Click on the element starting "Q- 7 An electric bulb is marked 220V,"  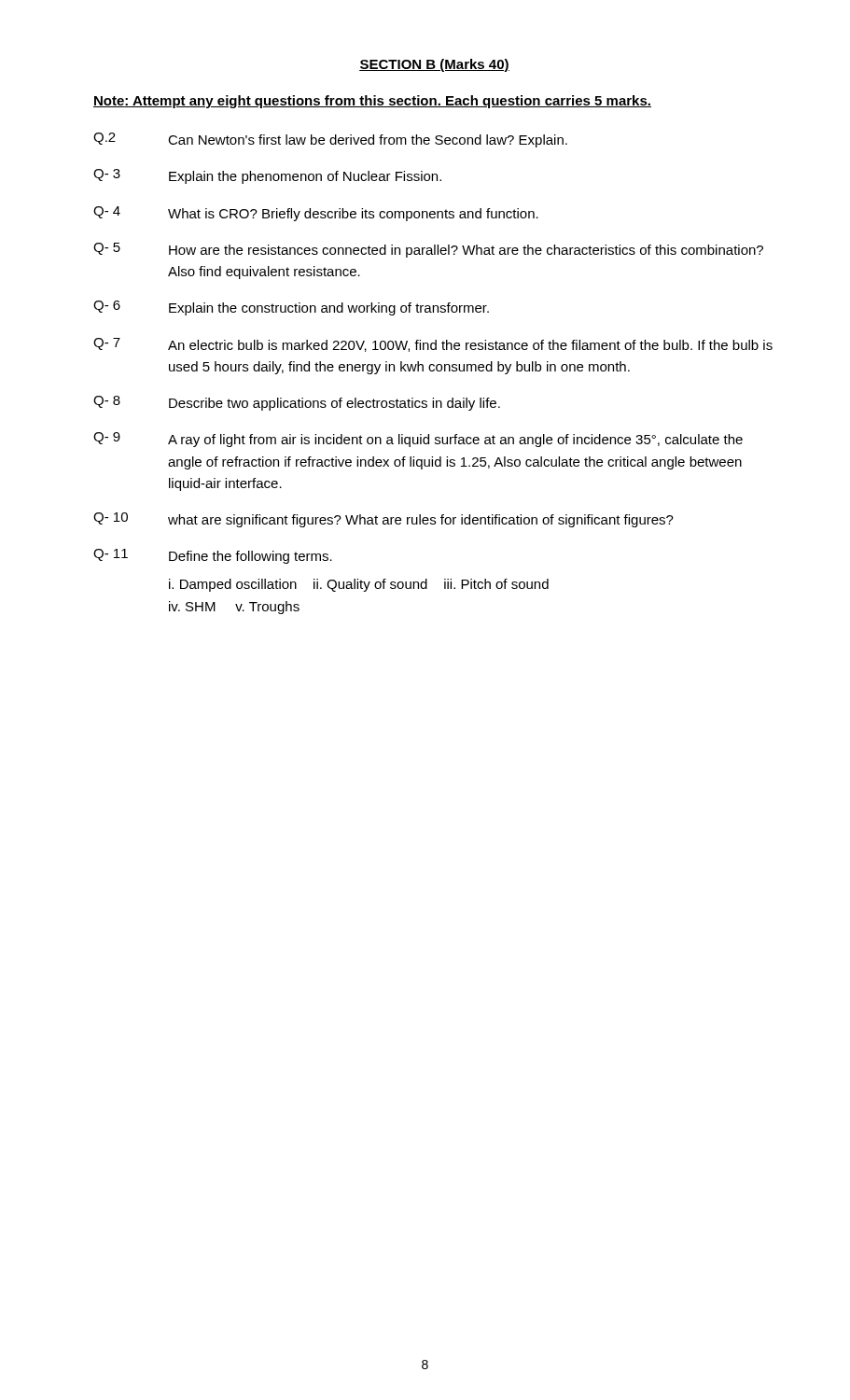click(434, 355)
